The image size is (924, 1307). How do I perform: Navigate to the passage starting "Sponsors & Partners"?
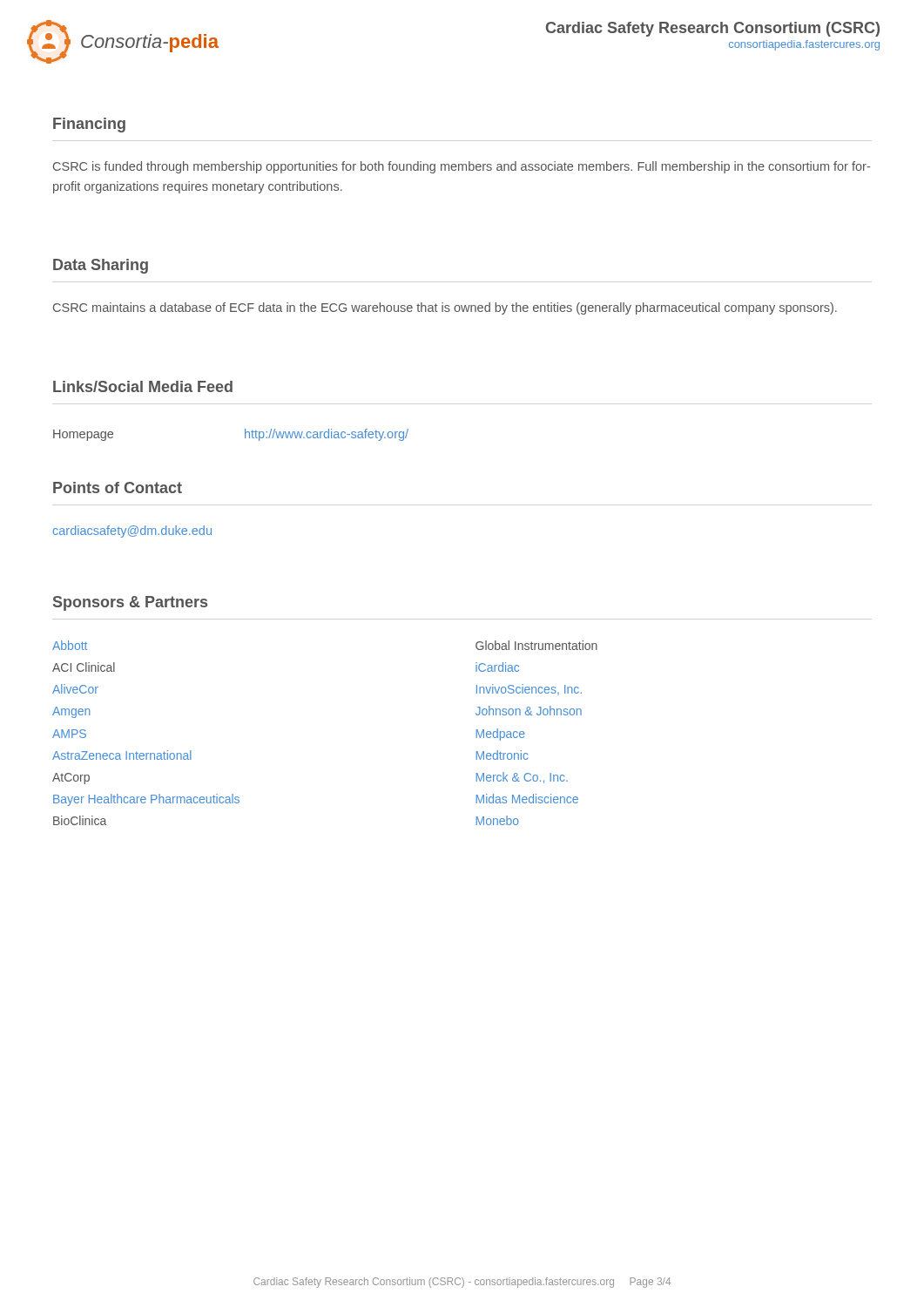[x=130, y=602]
